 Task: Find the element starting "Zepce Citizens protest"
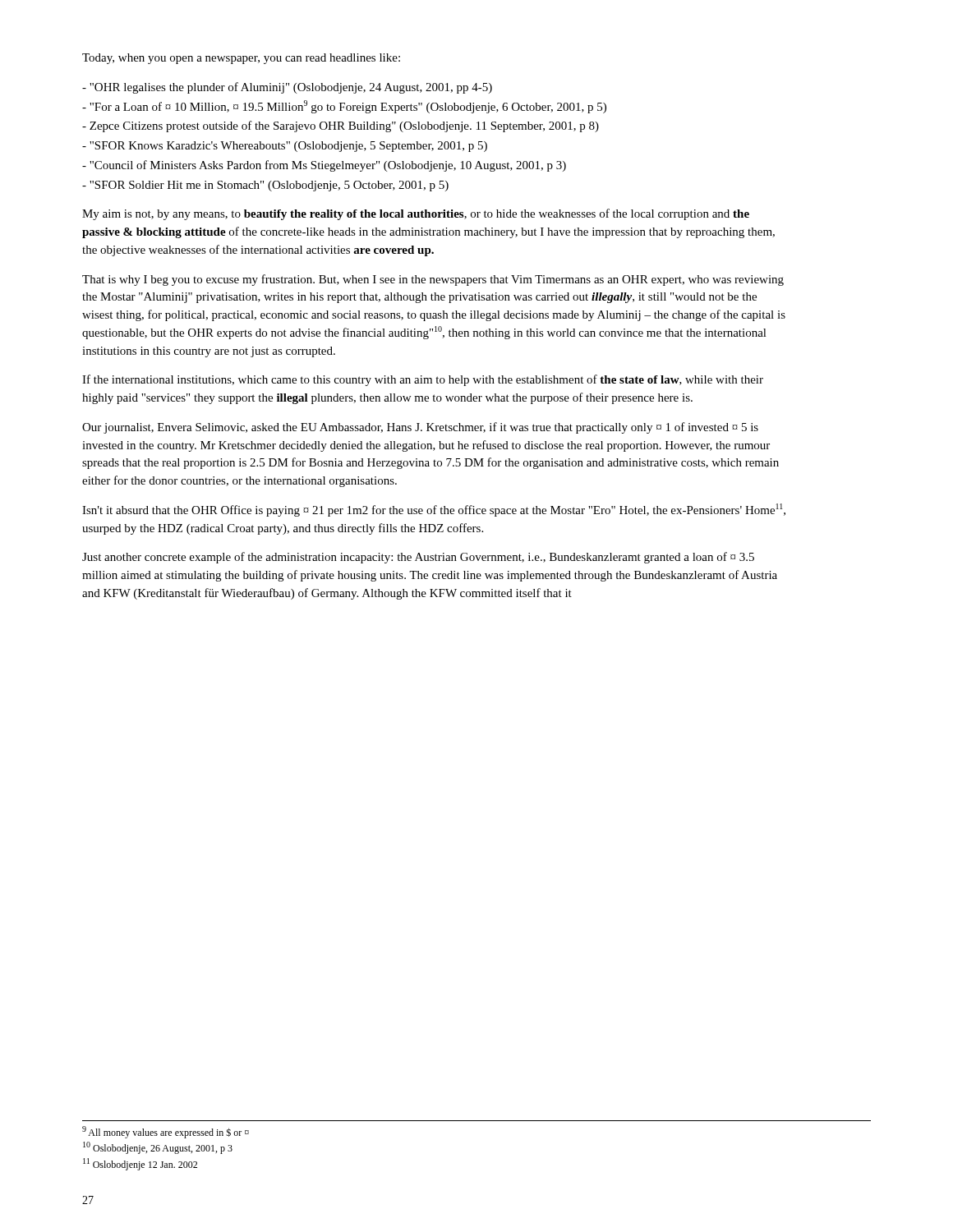[x=435, y=127]
